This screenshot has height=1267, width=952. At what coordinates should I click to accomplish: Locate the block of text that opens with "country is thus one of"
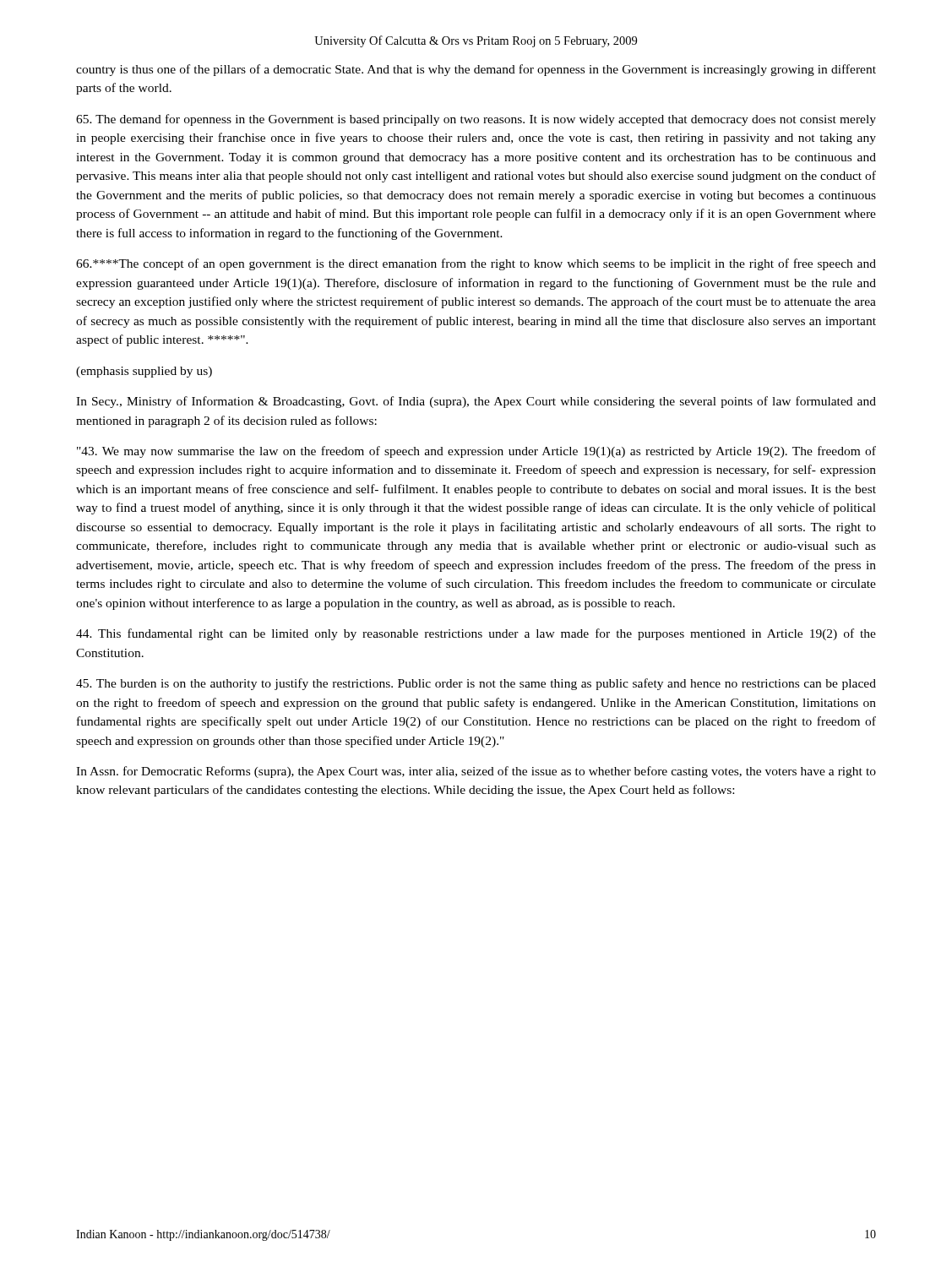(476, 78)
